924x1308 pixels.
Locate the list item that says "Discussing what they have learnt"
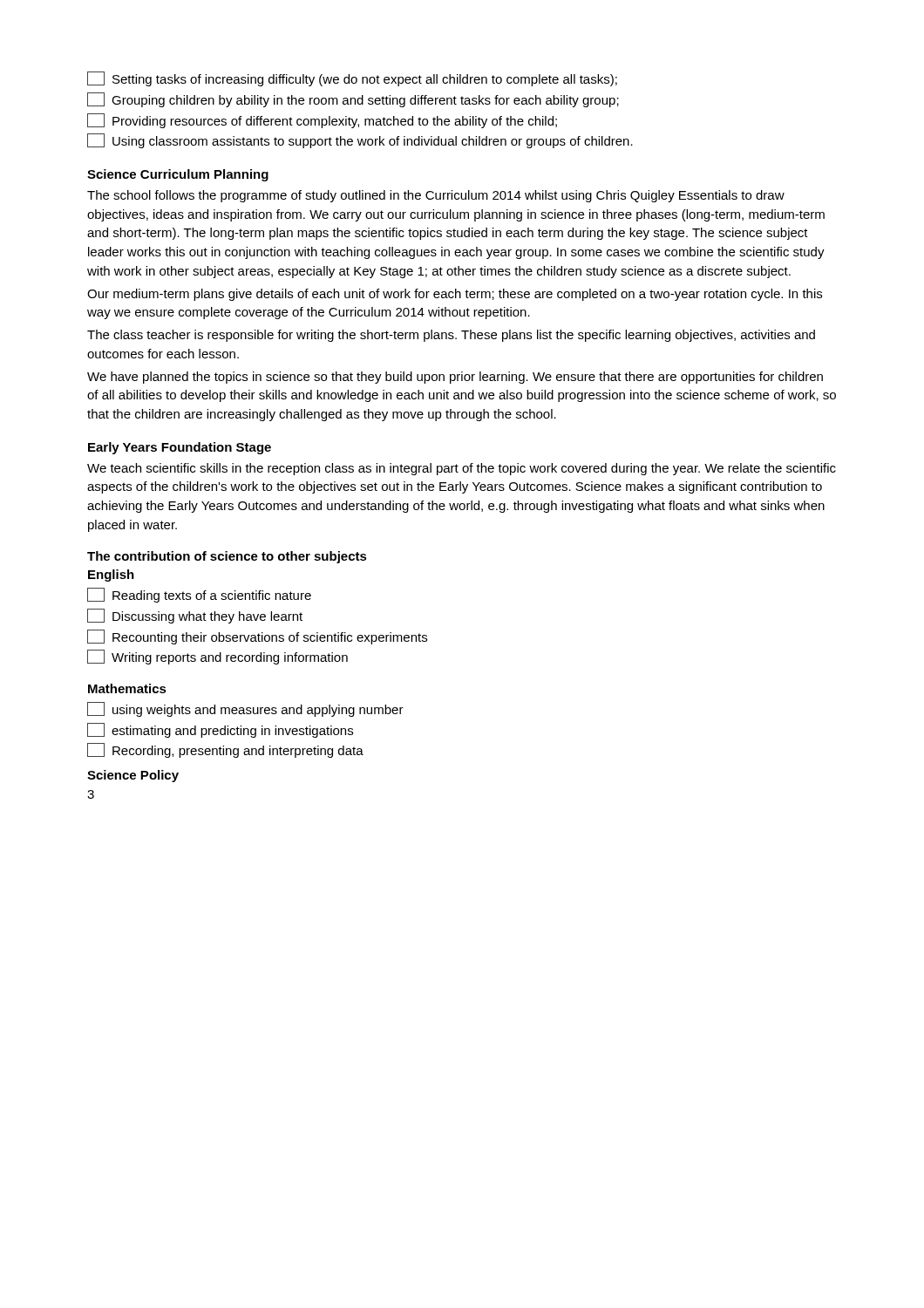coord(195,616)
